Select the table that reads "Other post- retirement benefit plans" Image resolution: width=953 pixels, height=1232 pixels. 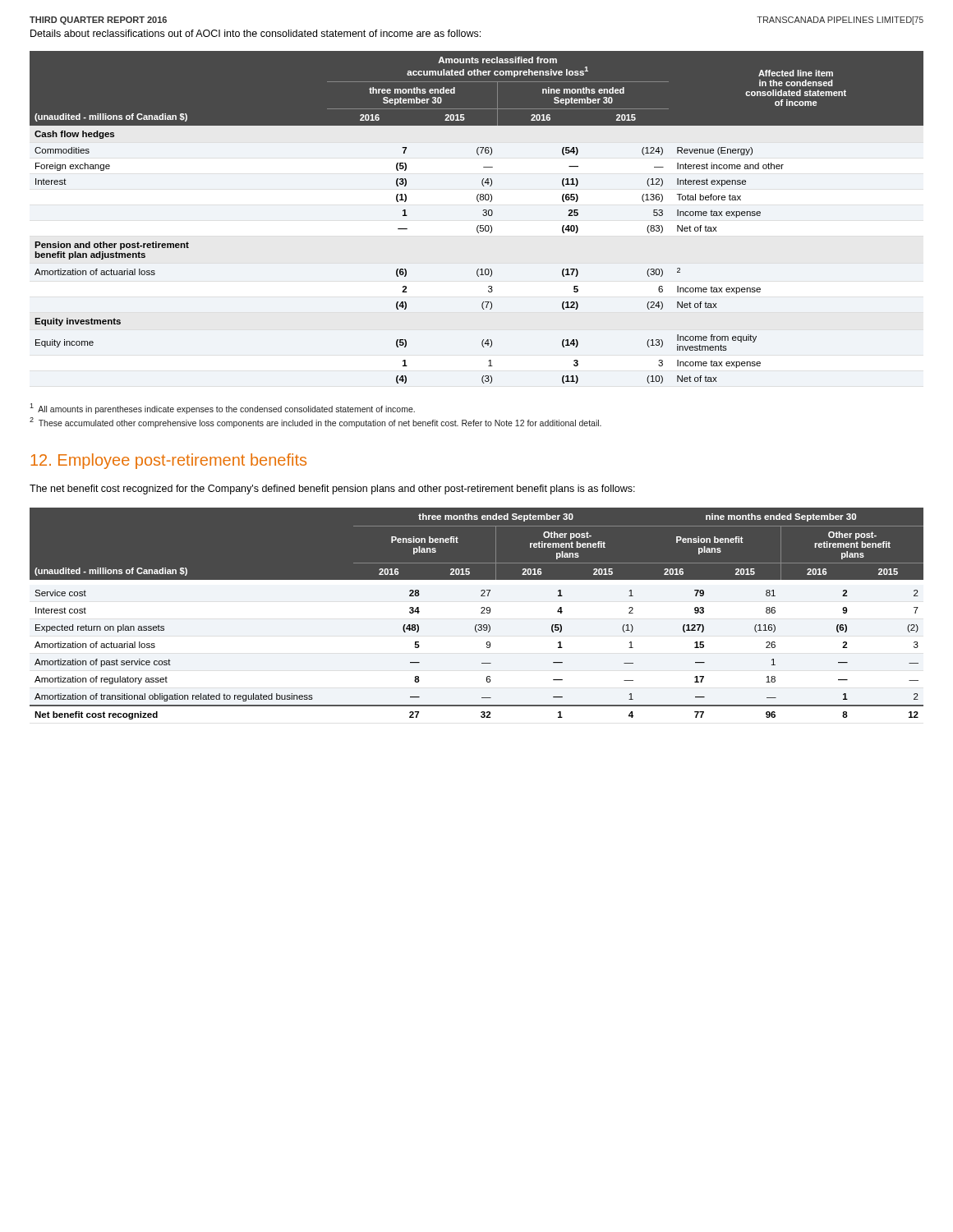[476, 616]
